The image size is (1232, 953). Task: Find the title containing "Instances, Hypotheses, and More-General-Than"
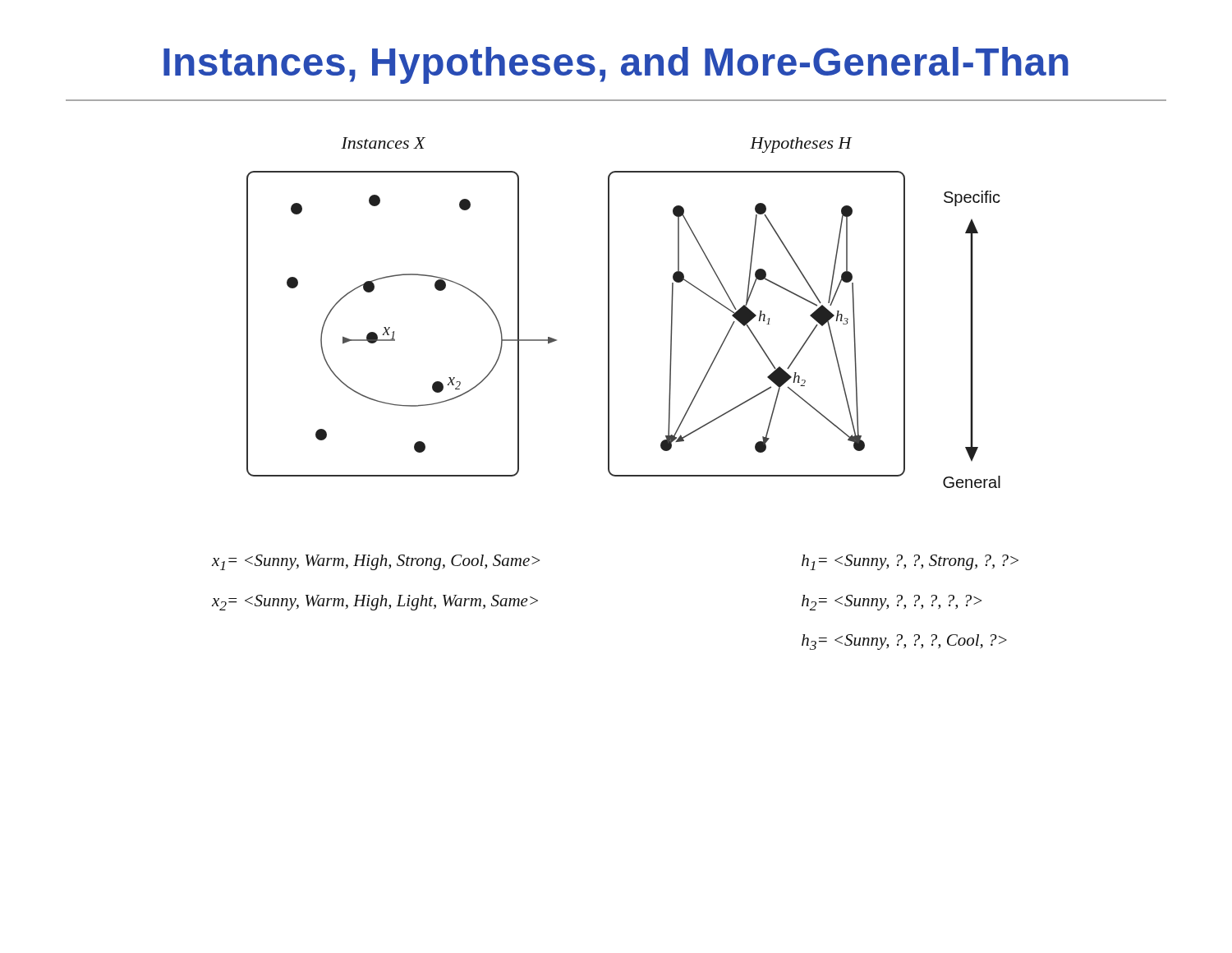[616, 62]
